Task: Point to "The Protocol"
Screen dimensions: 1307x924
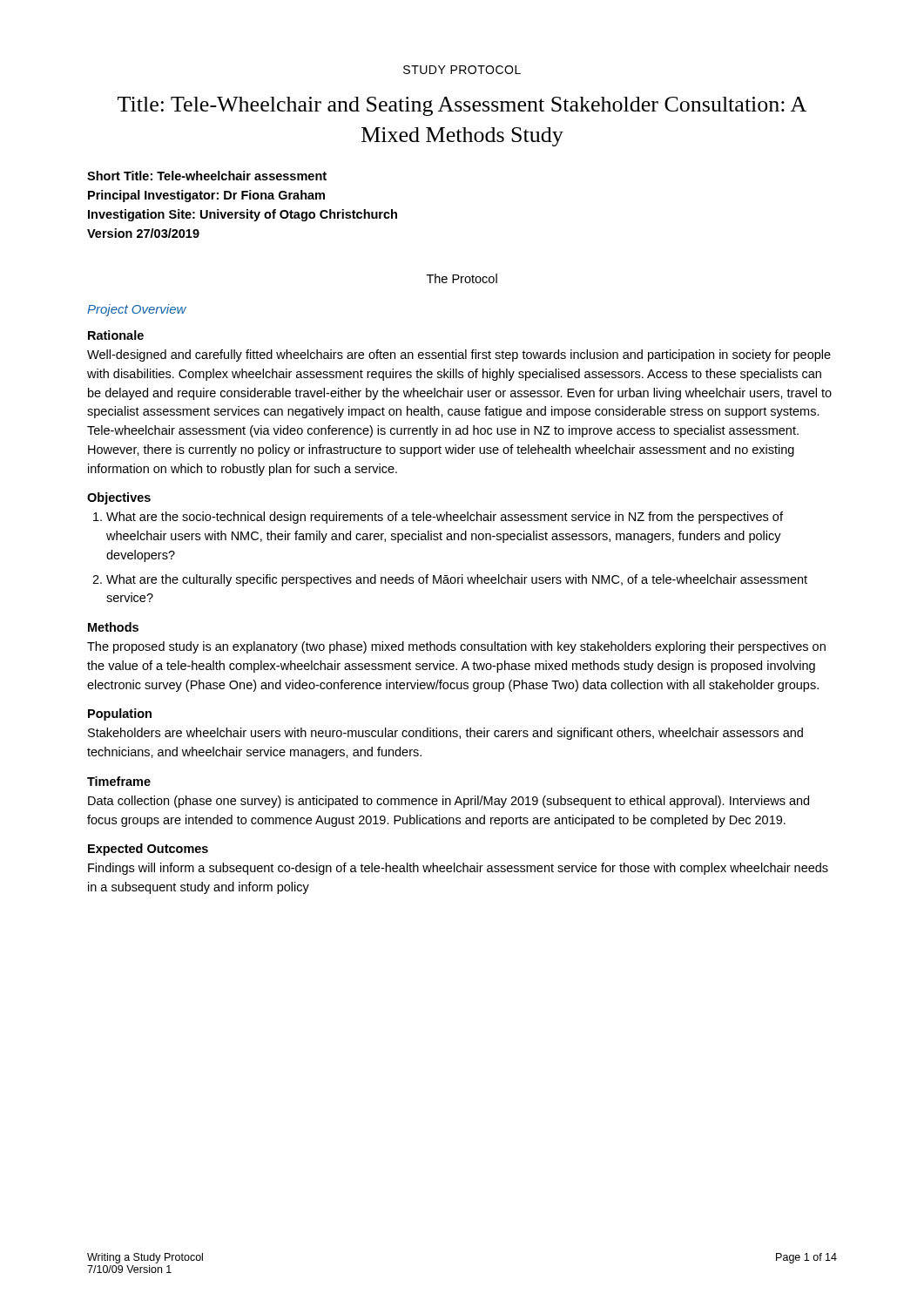Action: (x=462, y=279)
